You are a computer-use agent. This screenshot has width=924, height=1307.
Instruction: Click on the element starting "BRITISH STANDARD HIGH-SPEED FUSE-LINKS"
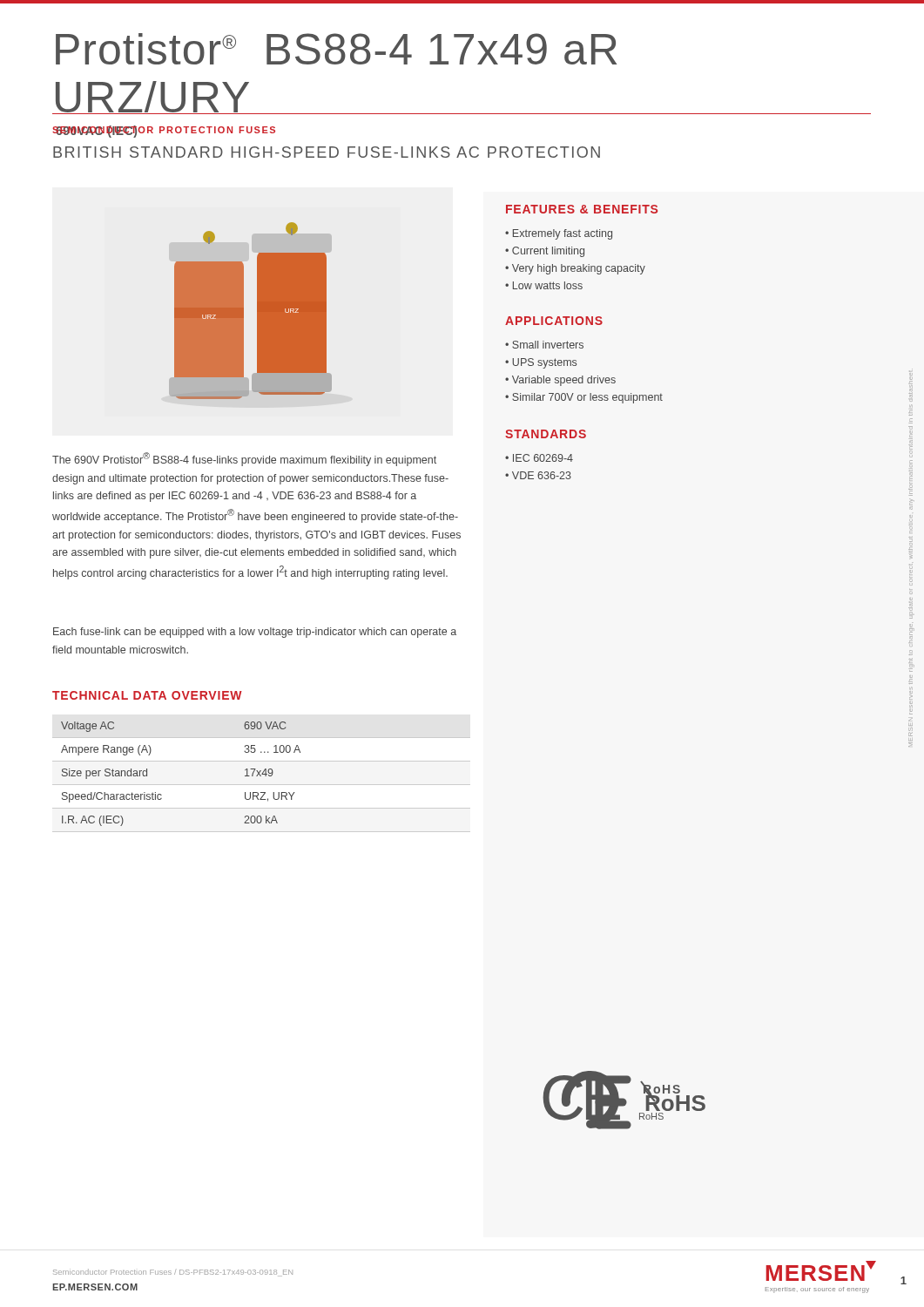(x=327, y=152)
